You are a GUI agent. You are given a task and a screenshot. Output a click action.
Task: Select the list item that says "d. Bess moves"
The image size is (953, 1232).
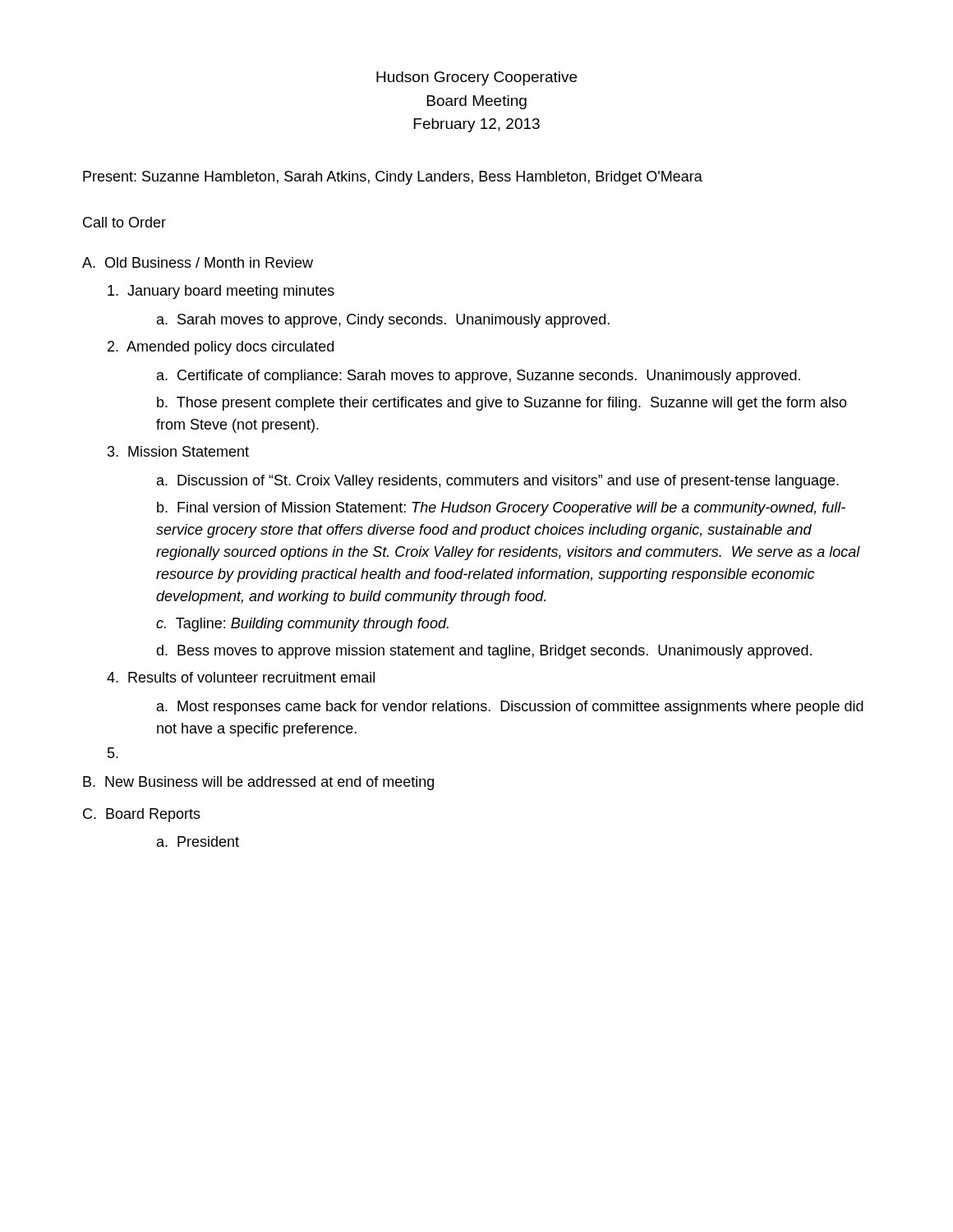click(485, 650)
